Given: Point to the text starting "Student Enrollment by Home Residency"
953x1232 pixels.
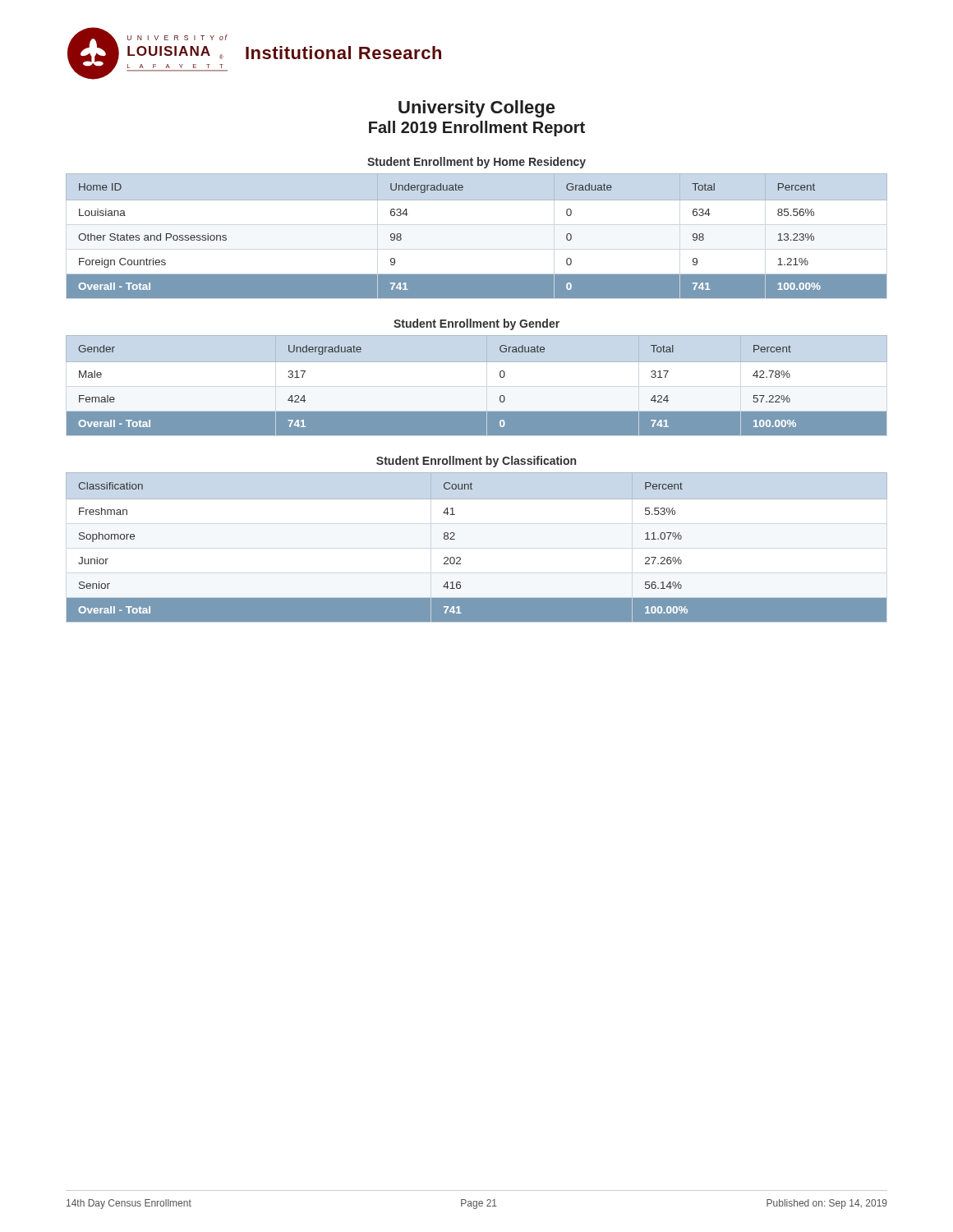Looking at the screenshot, I should coord(476,162).
